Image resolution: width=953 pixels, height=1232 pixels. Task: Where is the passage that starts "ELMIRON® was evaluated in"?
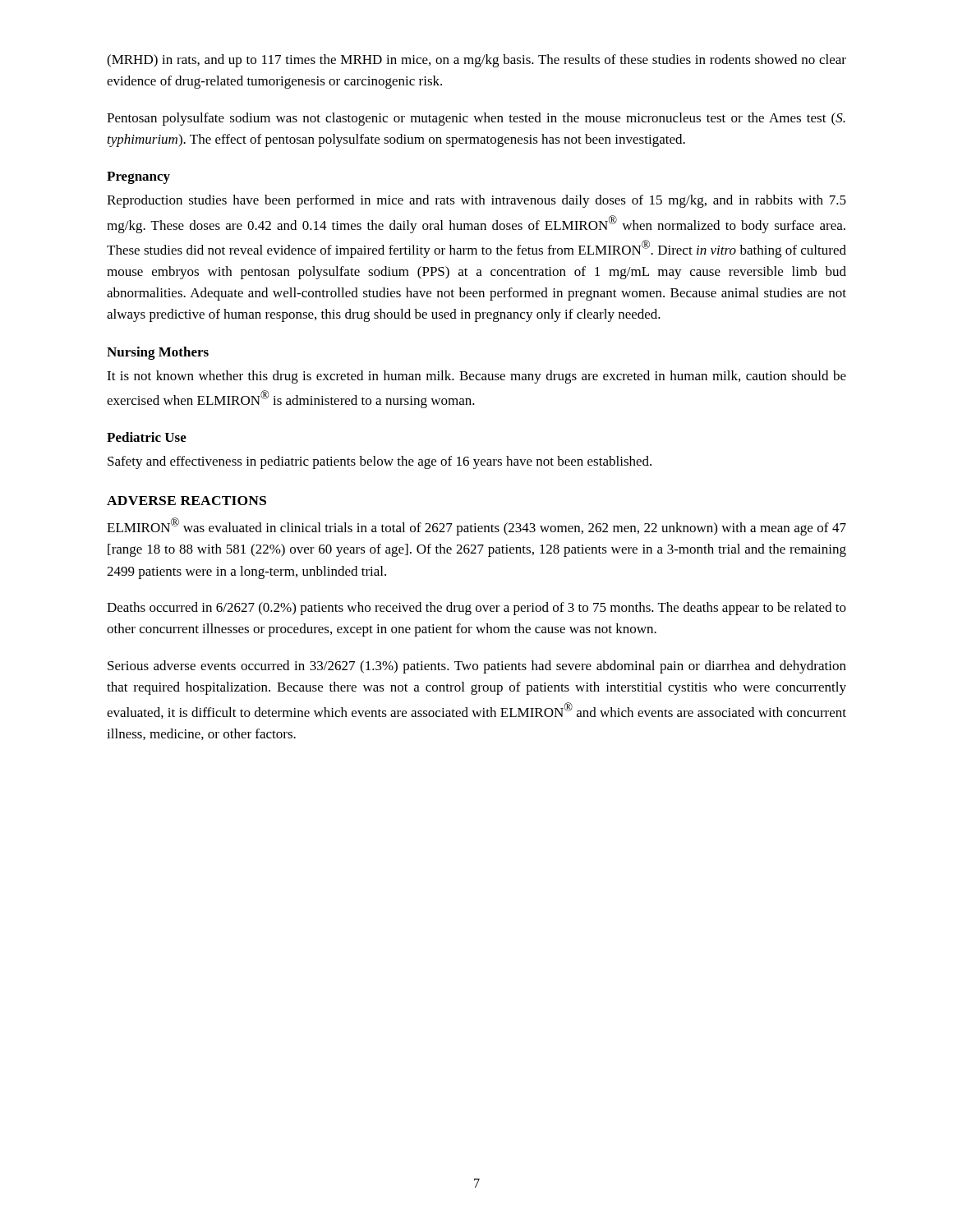point(476,548)
